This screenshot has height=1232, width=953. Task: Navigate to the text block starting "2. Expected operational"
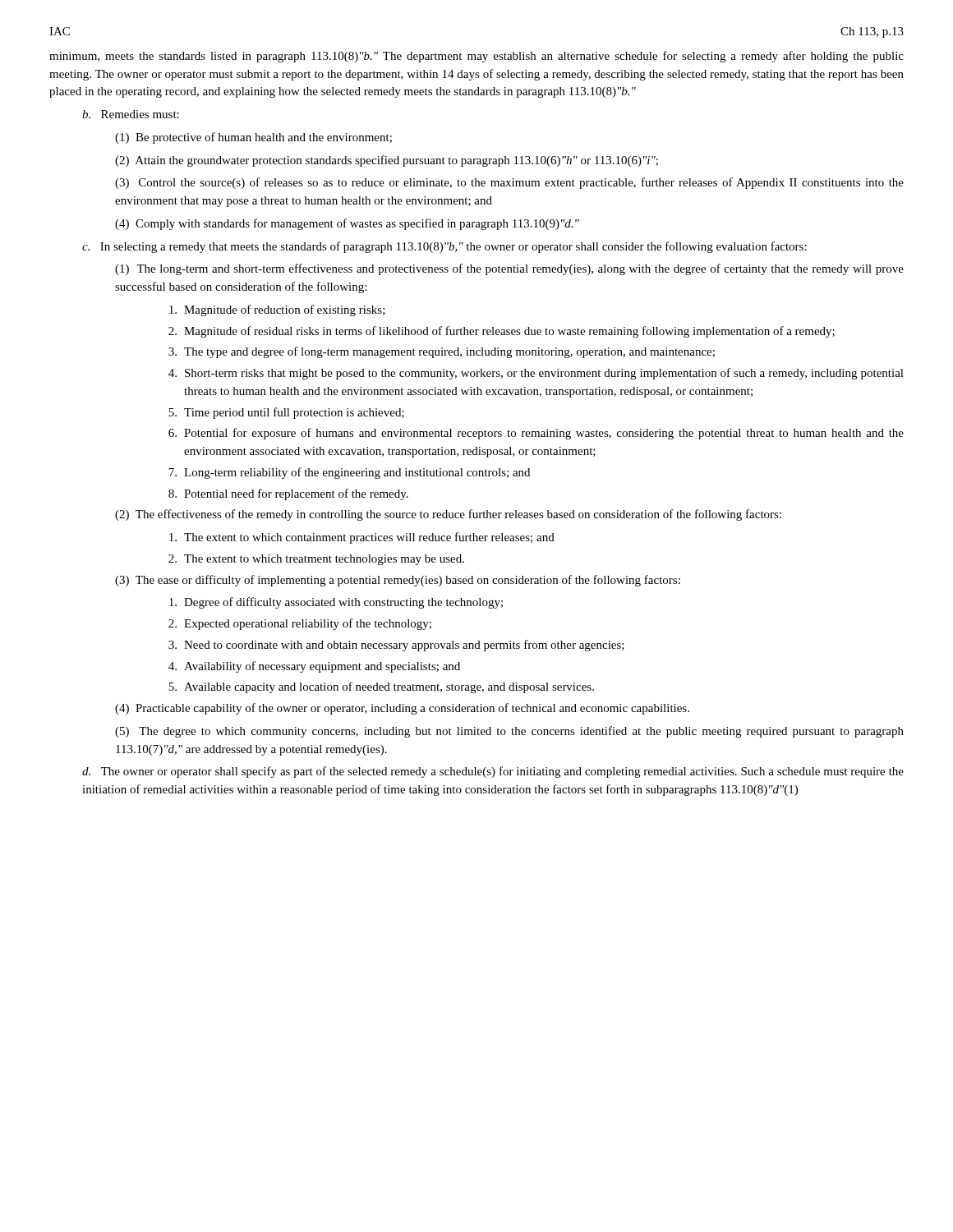300,624
